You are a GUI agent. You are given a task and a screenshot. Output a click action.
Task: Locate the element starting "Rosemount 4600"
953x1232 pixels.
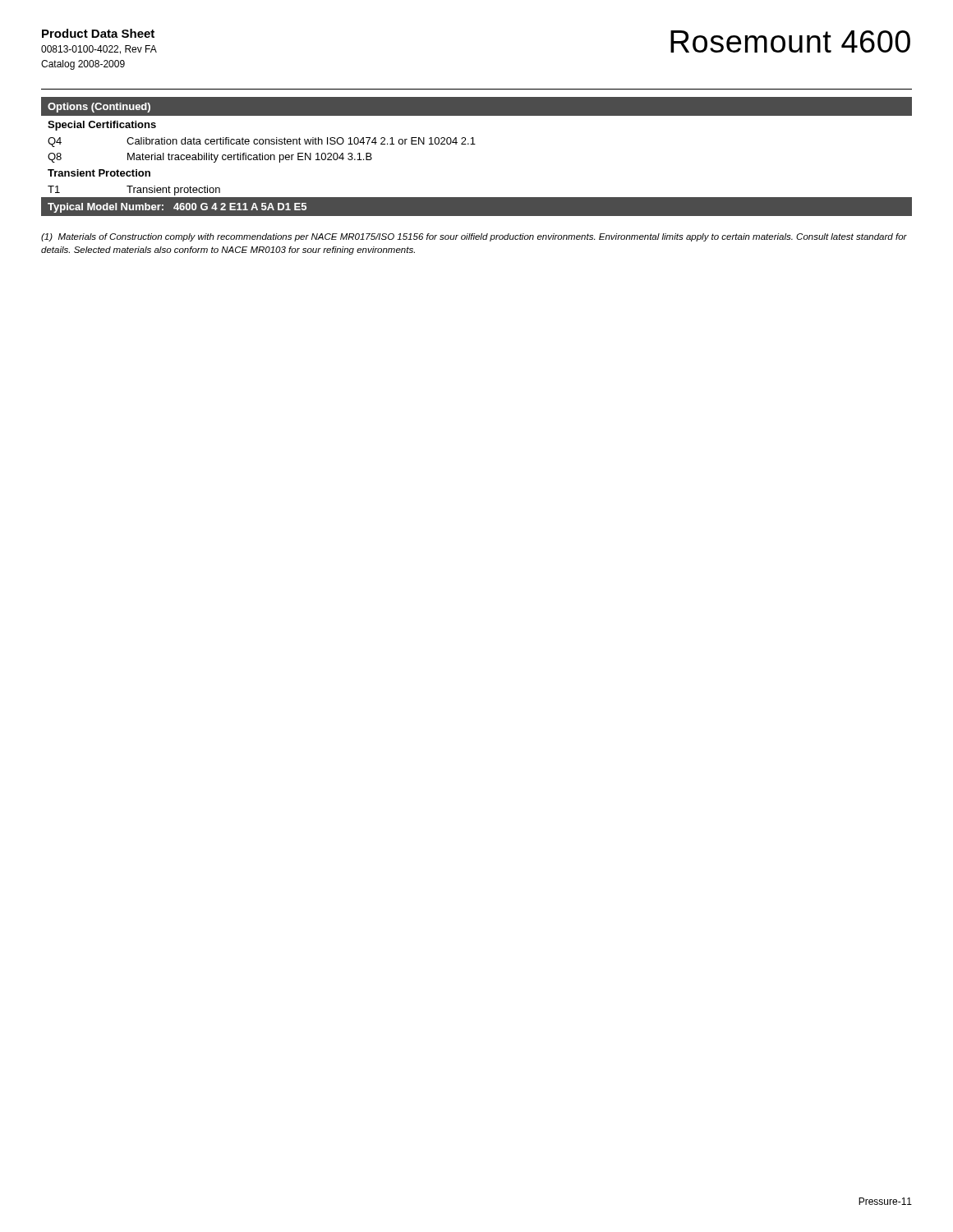(790, 42)
